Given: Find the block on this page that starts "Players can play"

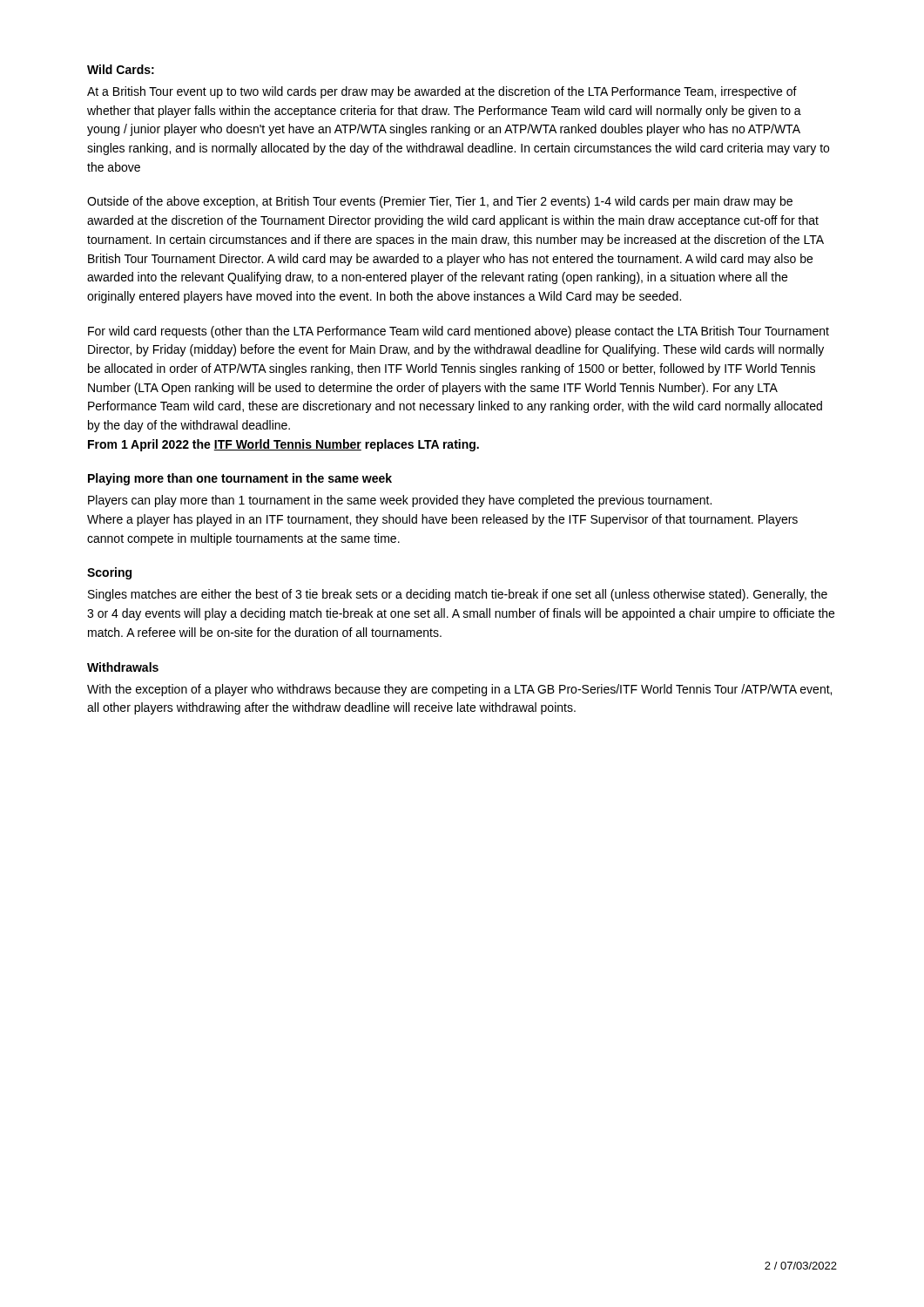Looking at the screenshot, I should click(x=443, y=519).
